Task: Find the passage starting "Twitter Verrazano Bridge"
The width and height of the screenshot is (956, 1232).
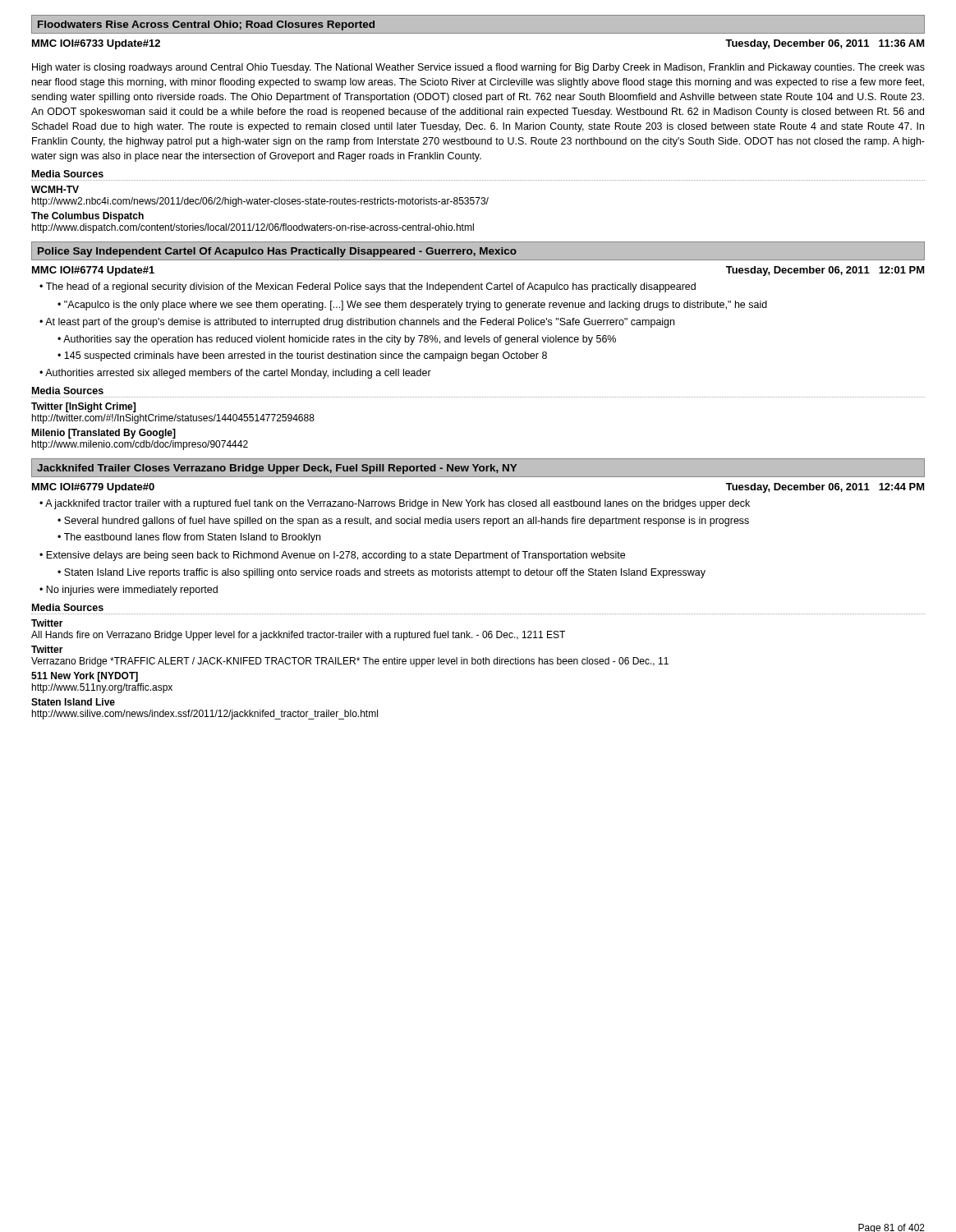Action: coord(478,655)
